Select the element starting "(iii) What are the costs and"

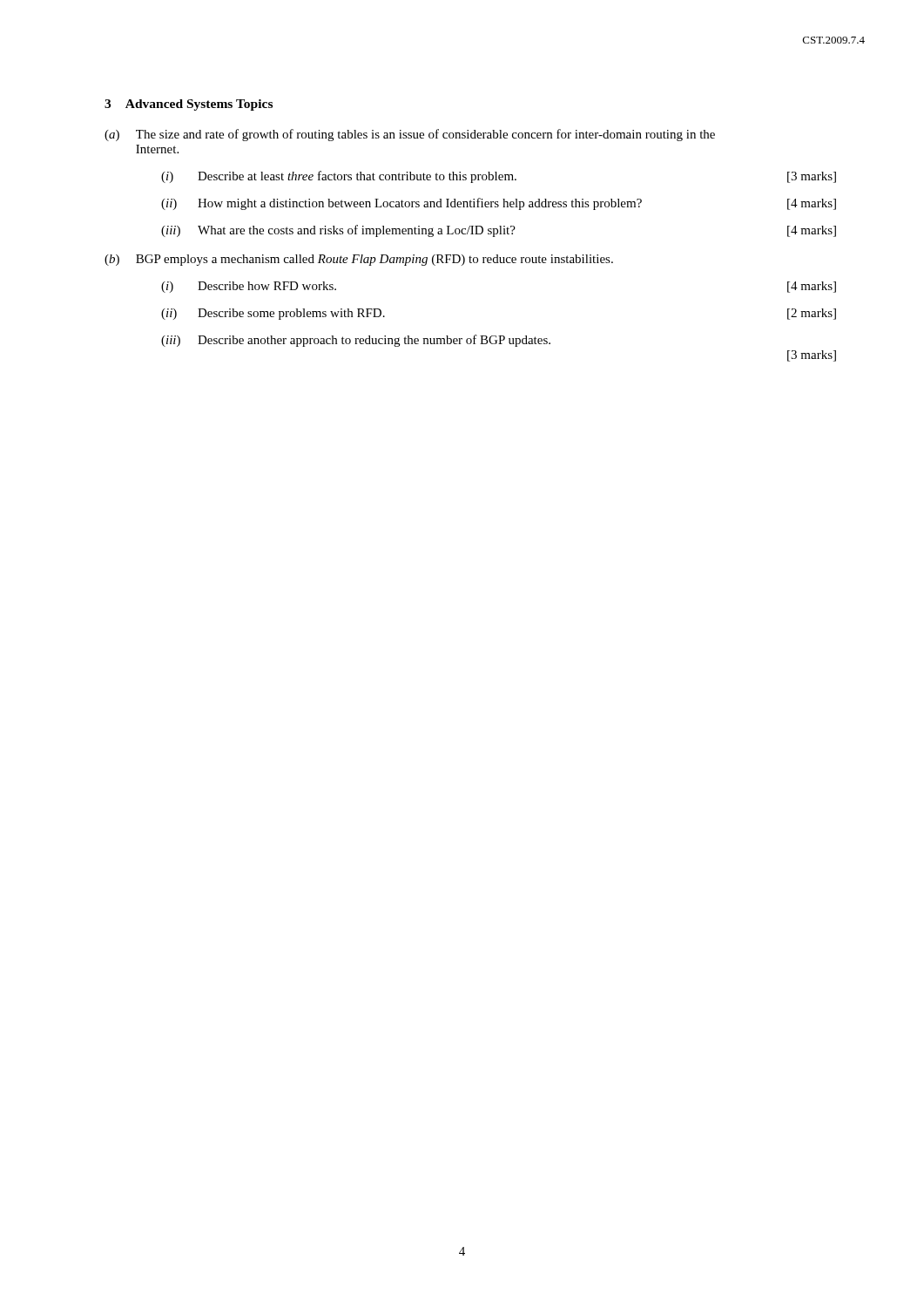[x=499, y=230]
